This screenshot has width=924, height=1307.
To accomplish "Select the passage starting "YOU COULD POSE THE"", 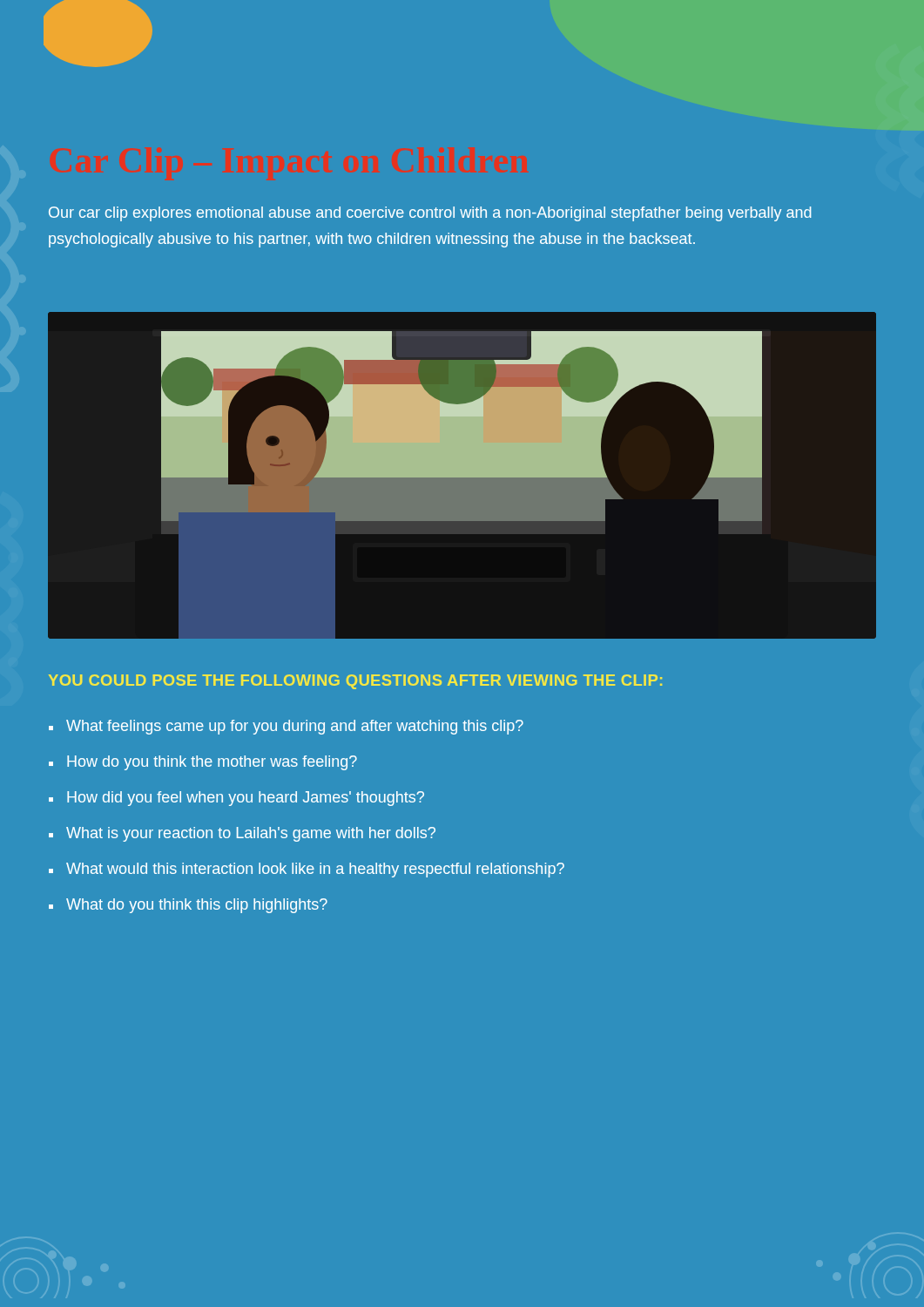I will point(356,680).
